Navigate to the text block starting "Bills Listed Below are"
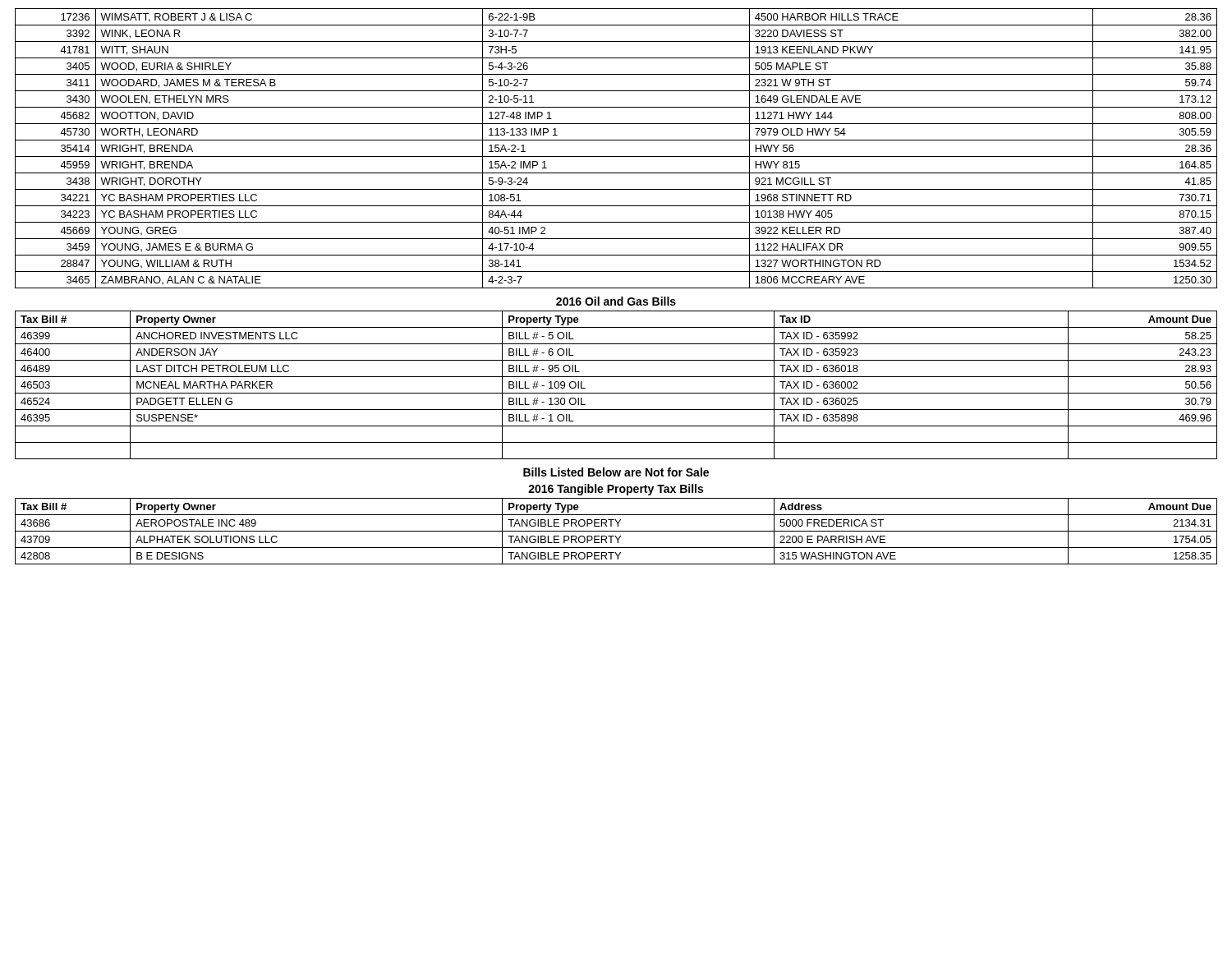 (616, 472)
